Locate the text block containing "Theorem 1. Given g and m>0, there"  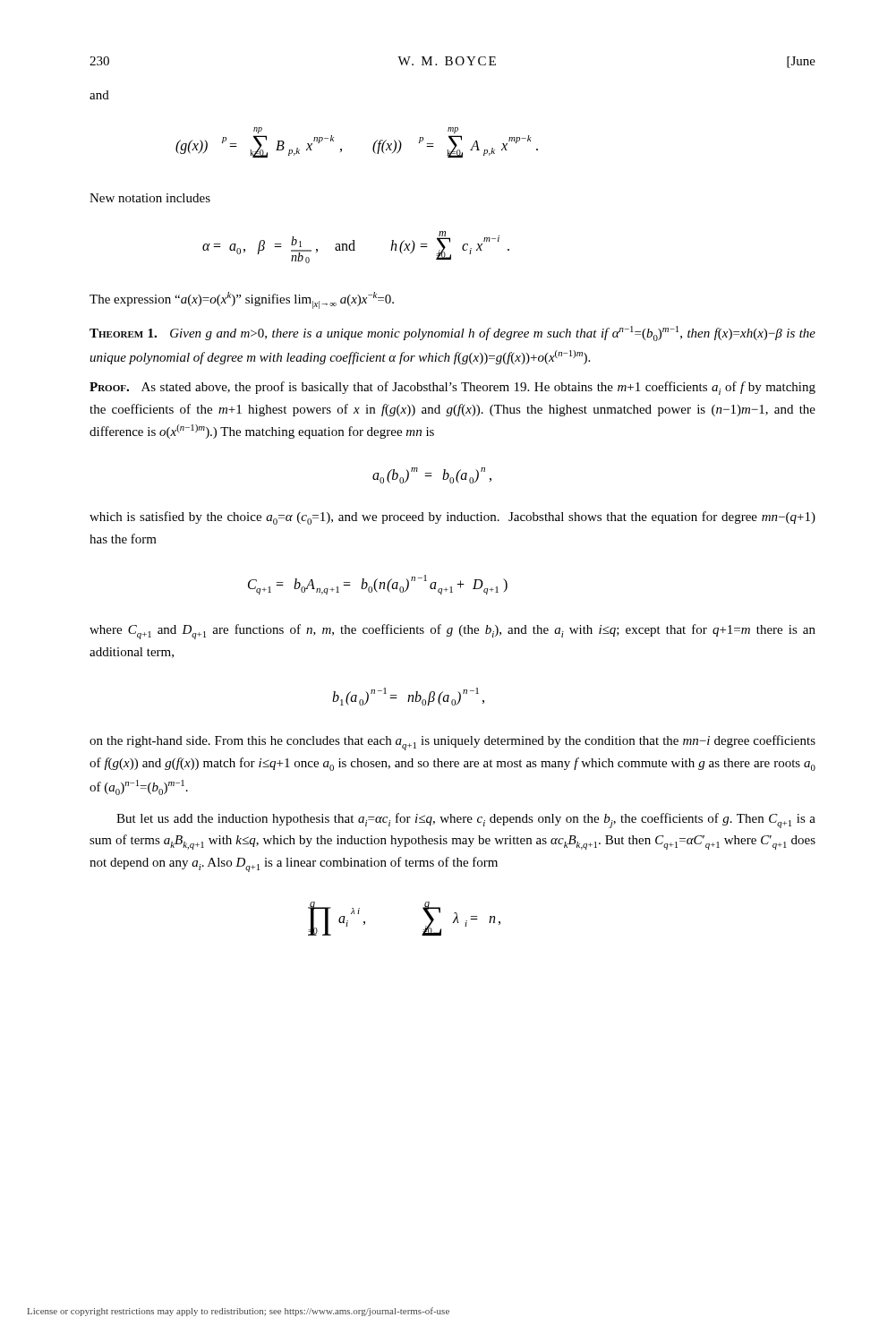[x=452, y=344]
